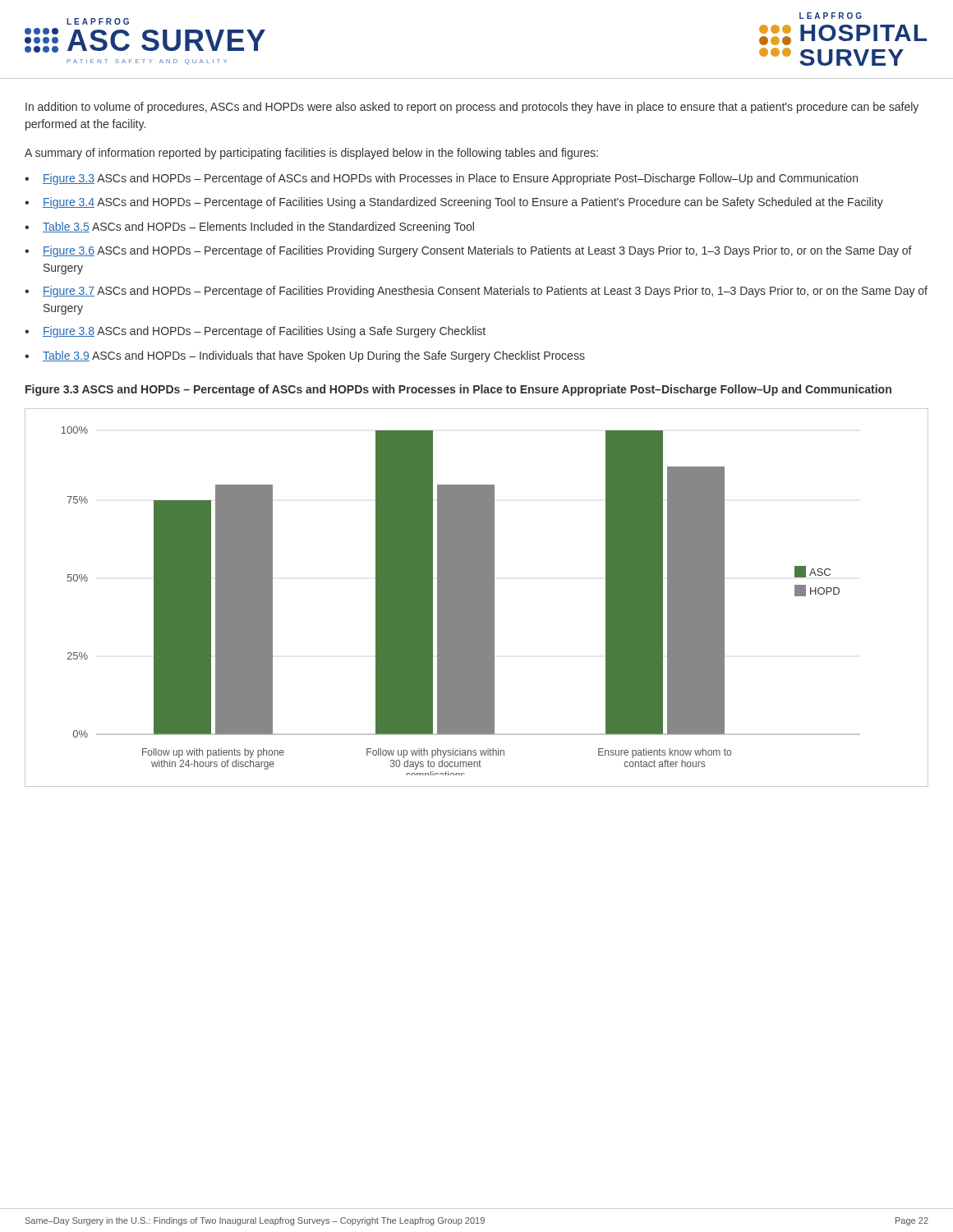The image size is (953, 1232).
Task: Find the list item with the text "• Table 3.9 ASCs and HOPDs – Individuals"
Action: [305, 356]
